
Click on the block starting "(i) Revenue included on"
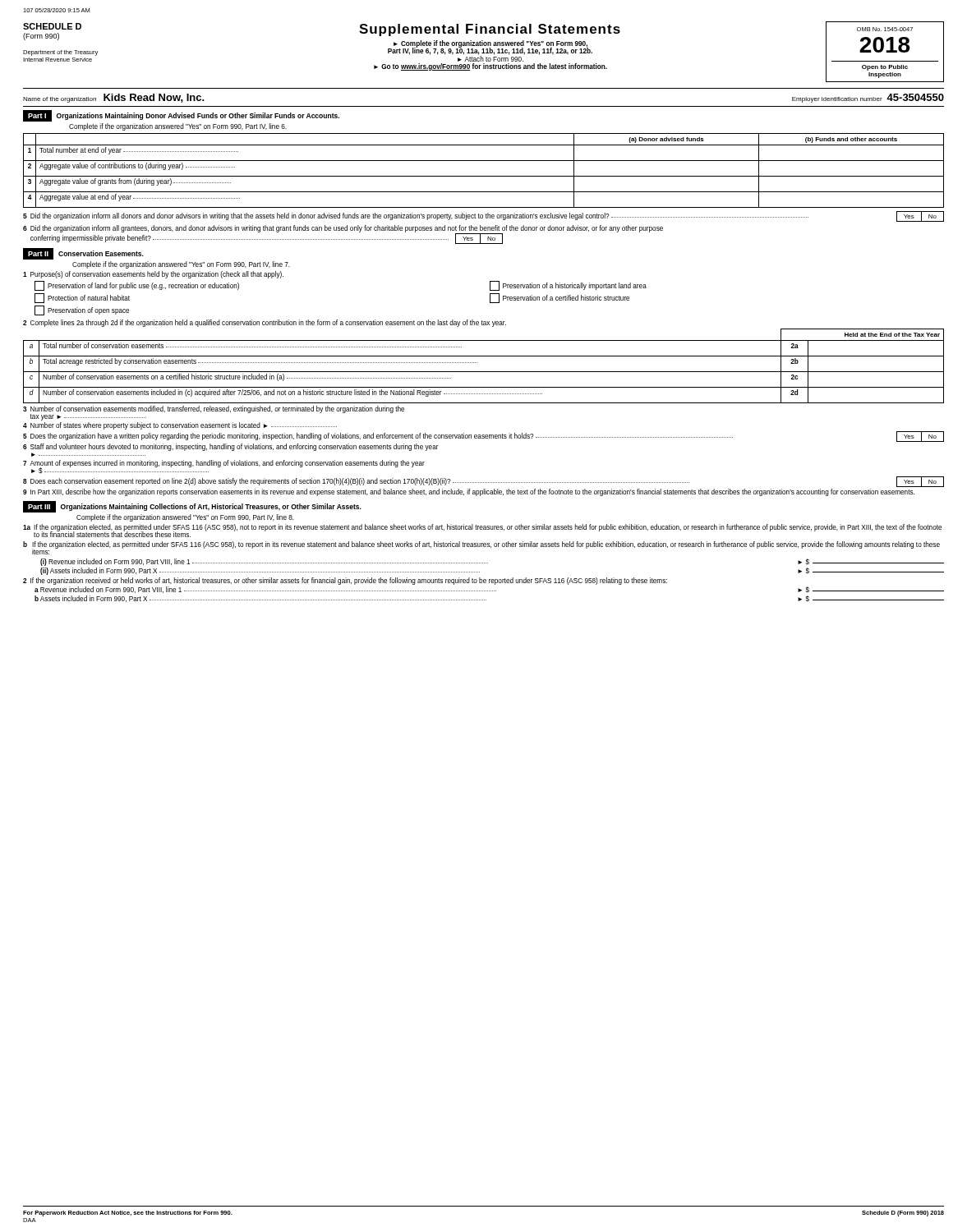pos(264,562)
